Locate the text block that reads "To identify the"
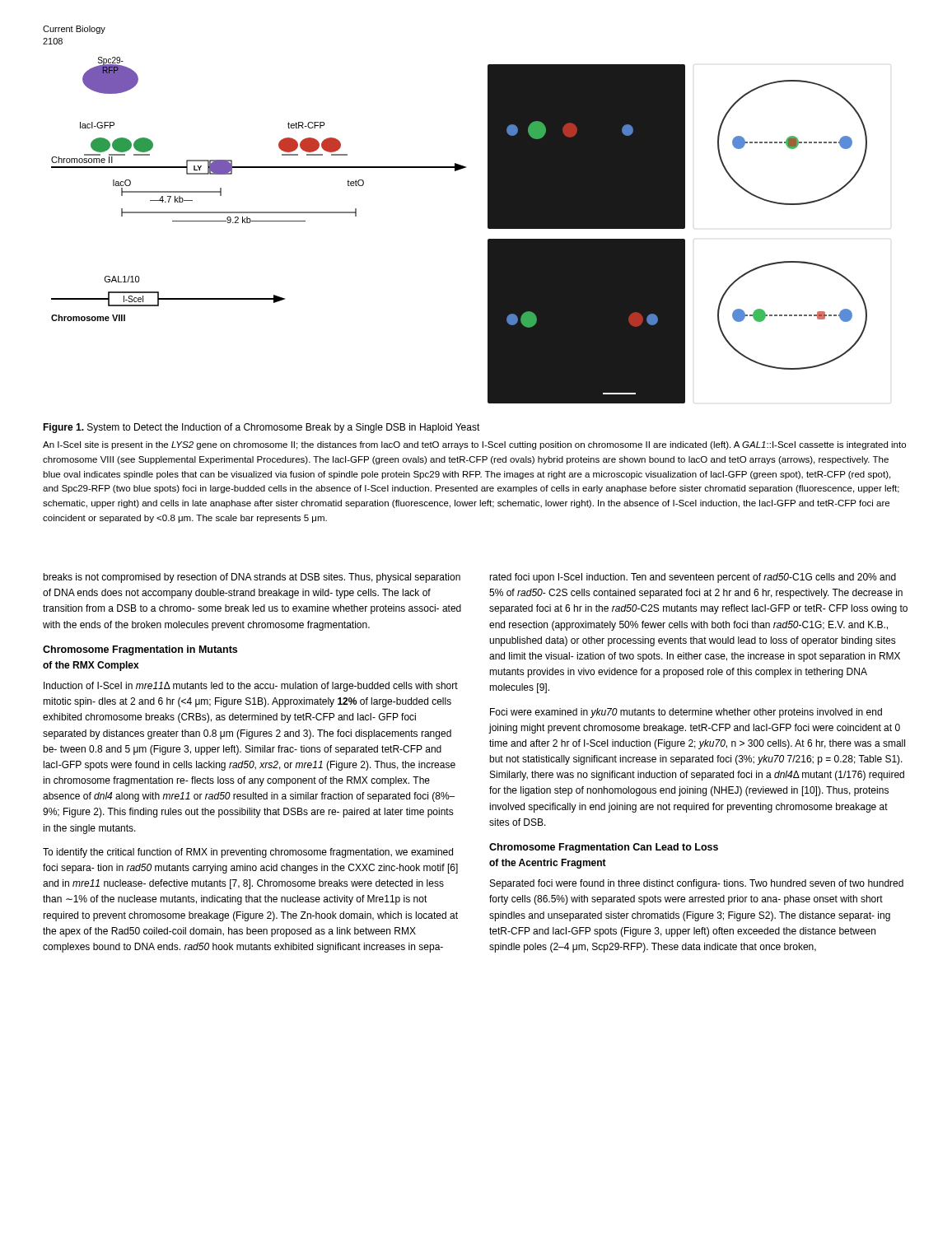Screen dimensions: 1235x952 pyautogui.click(x=250, y=899)
